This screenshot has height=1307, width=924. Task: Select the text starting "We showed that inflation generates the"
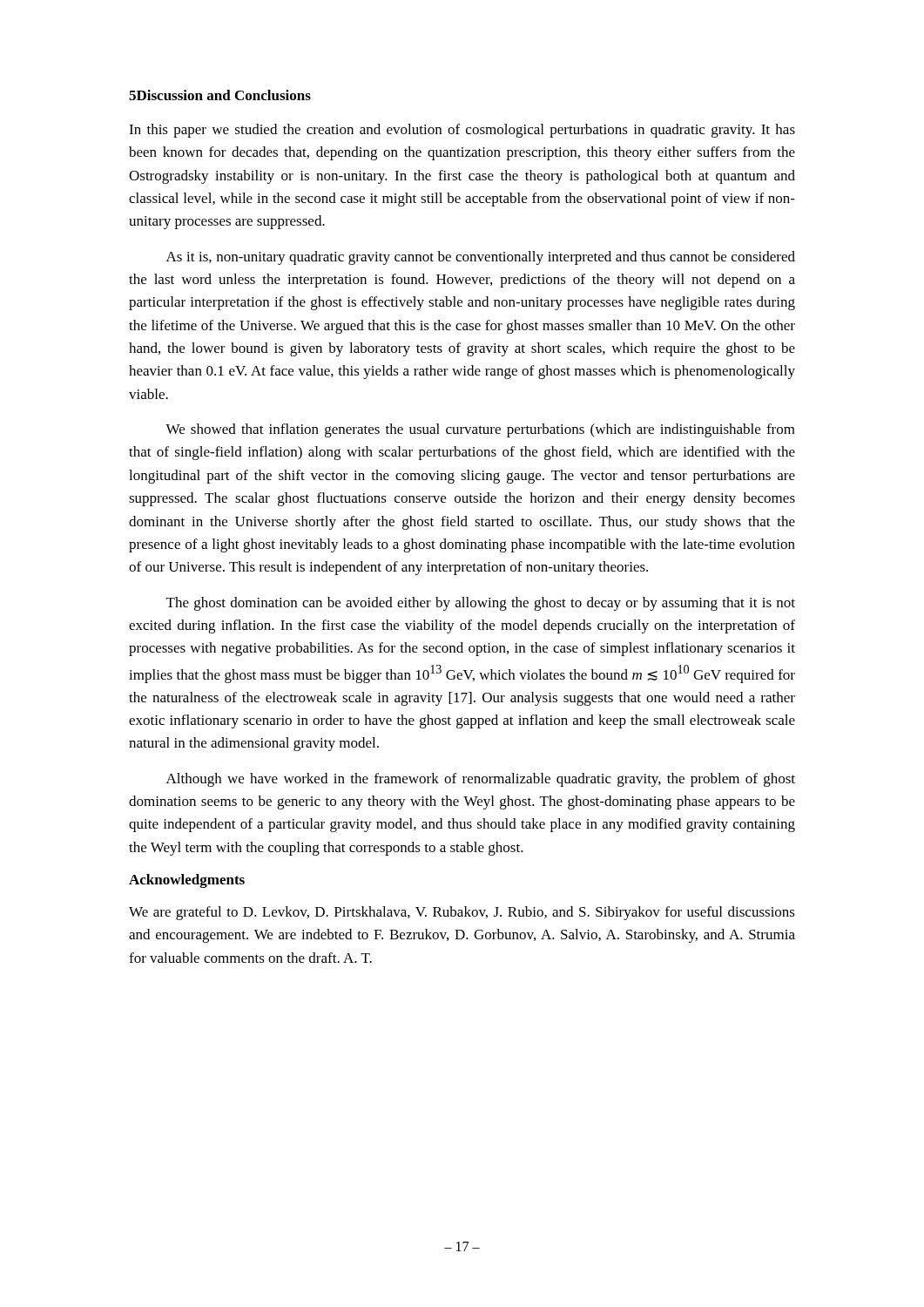point(462,499)
